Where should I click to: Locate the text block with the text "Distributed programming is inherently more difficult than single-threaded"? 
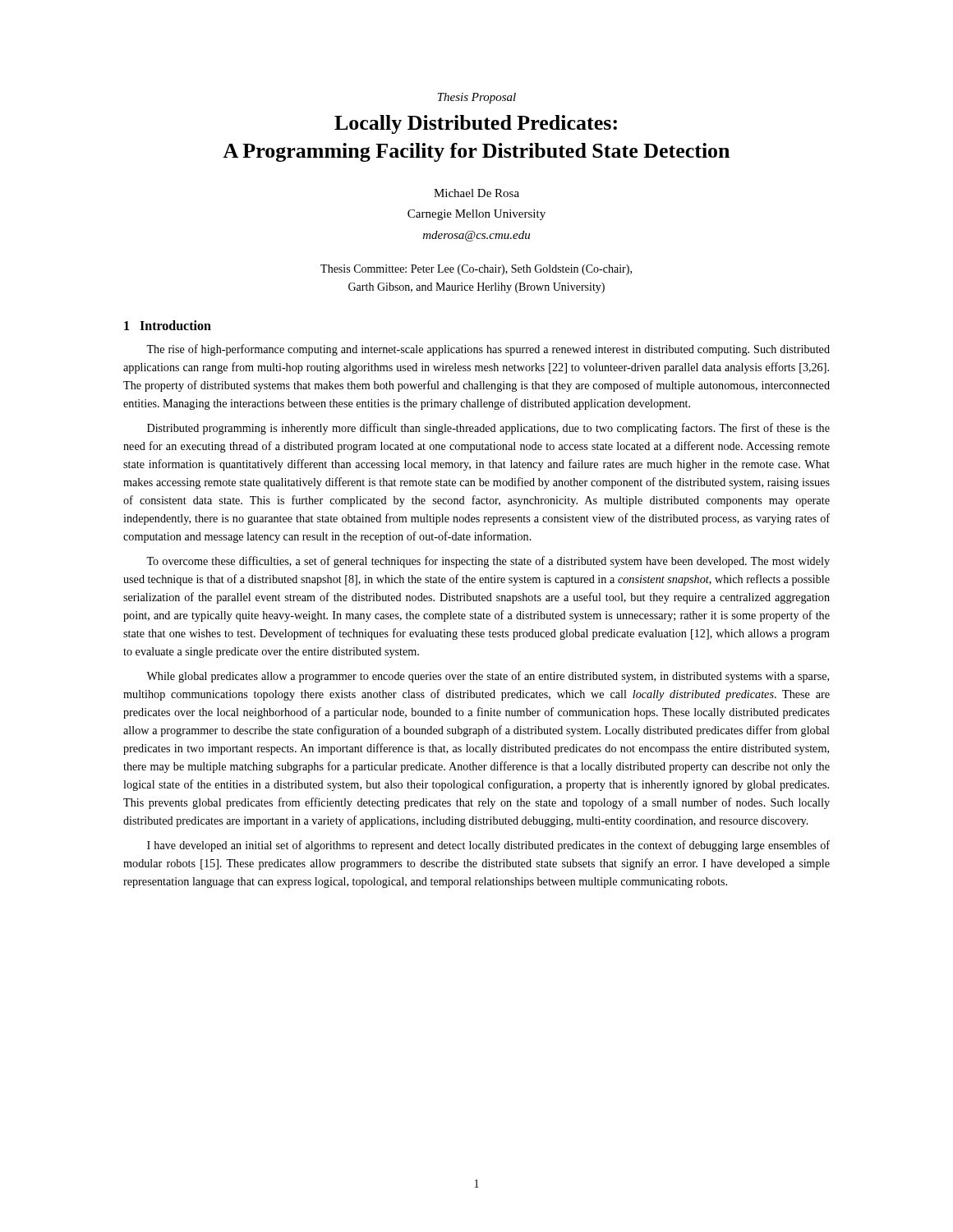[476, 483]
